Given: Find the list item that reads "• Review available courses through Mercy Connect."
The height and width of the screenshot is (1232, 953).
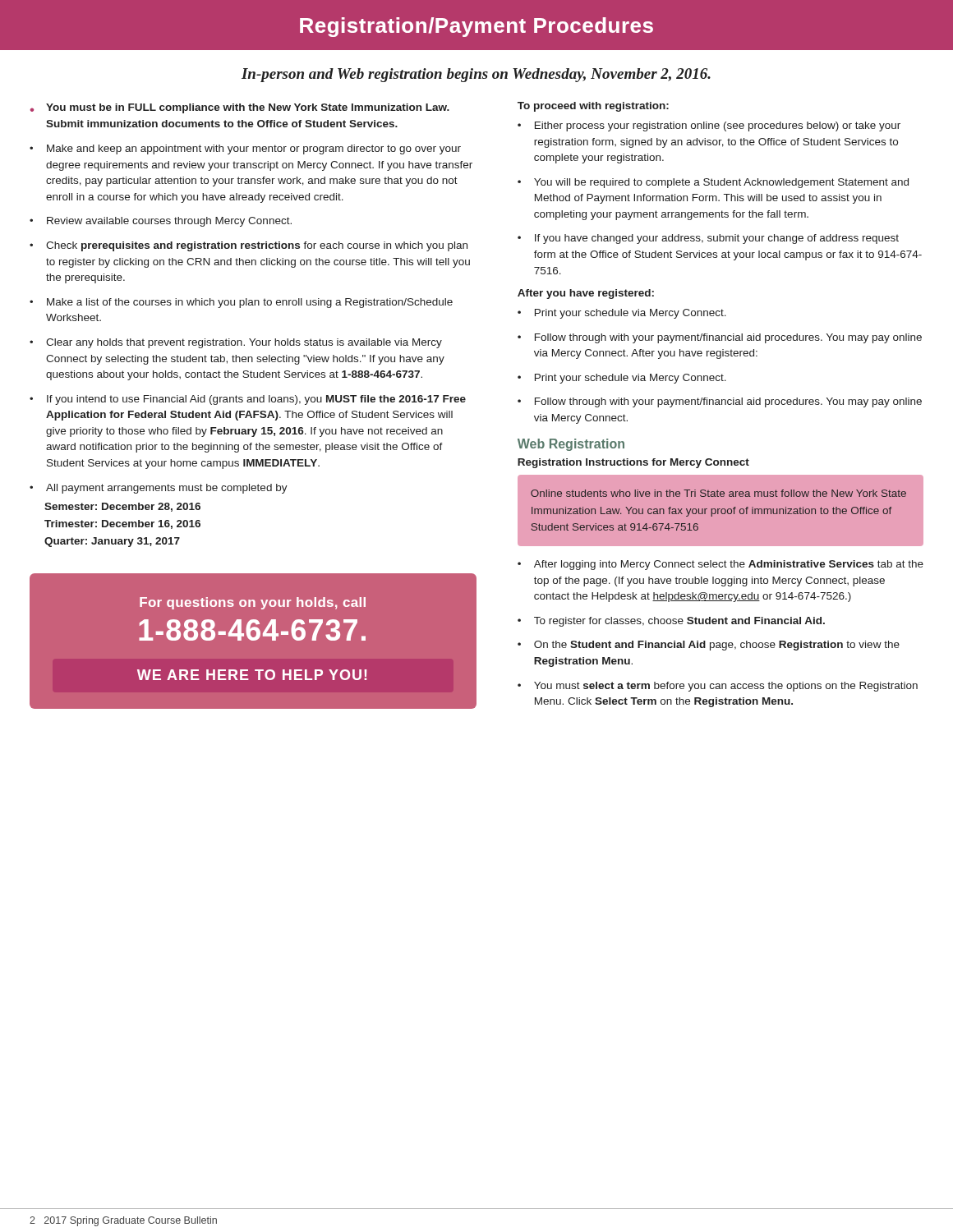Looking at the screenshot, I should [x=161, y=221].
